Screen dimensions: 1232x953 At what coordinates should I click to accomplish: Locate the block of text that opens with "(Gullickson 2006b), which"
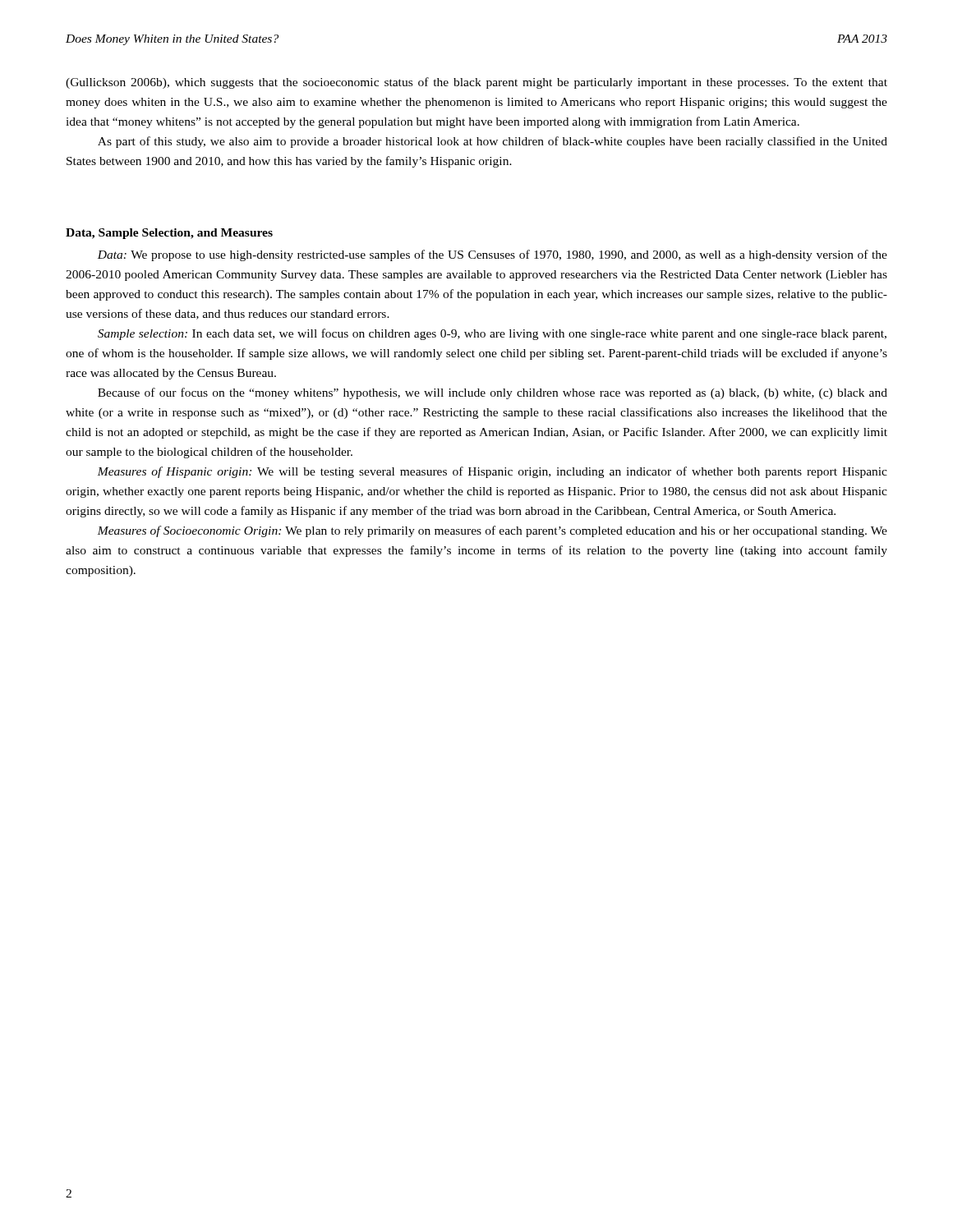[476, 102]
